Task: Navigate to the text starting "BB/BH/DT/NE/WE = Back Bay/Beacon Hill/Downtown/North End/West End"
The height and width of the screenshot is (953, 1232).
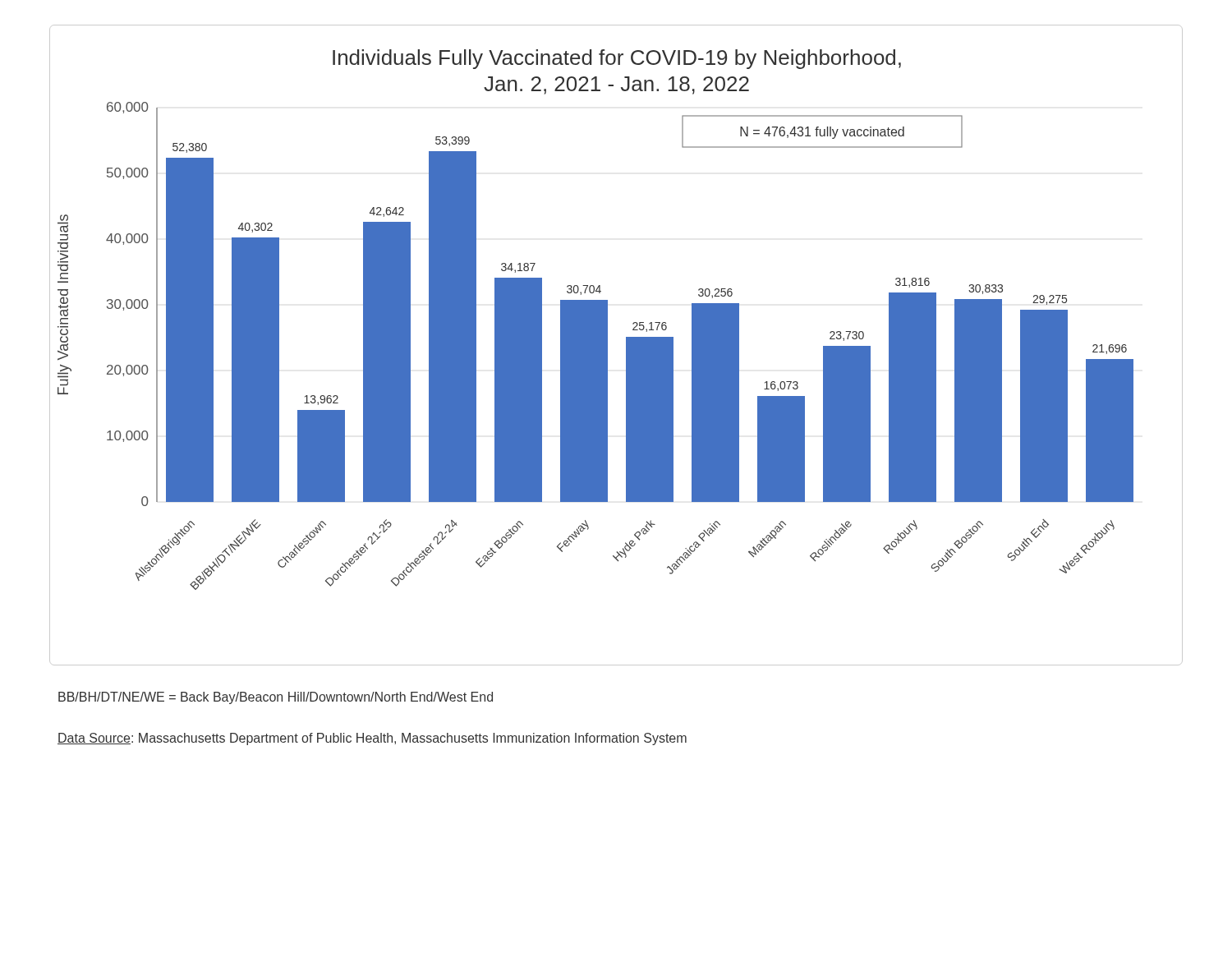Action: coord(276,697)
